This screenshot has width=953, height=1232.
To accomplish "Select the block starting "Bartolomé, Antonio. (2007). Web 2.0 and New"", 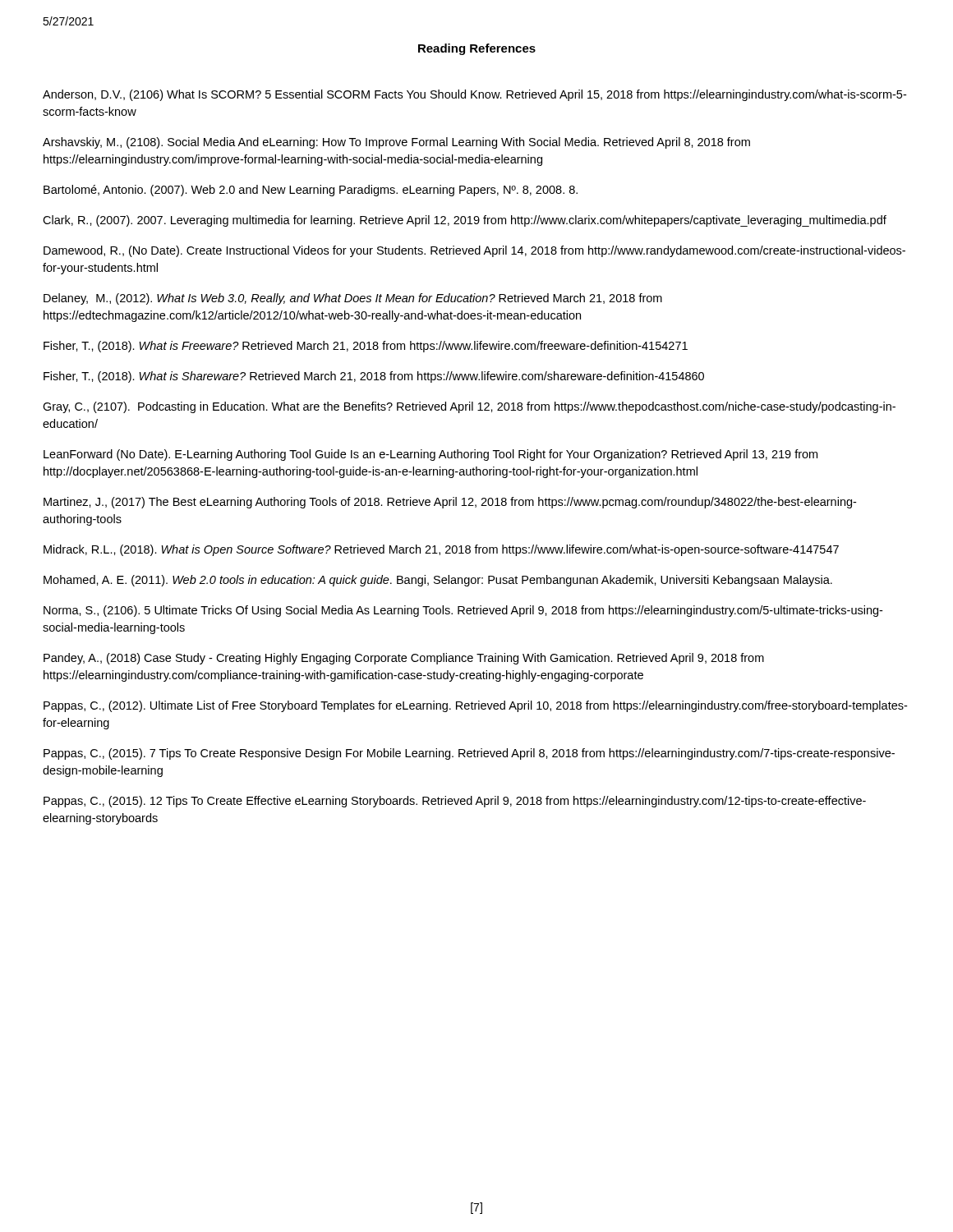I will [x=311, y=190].
